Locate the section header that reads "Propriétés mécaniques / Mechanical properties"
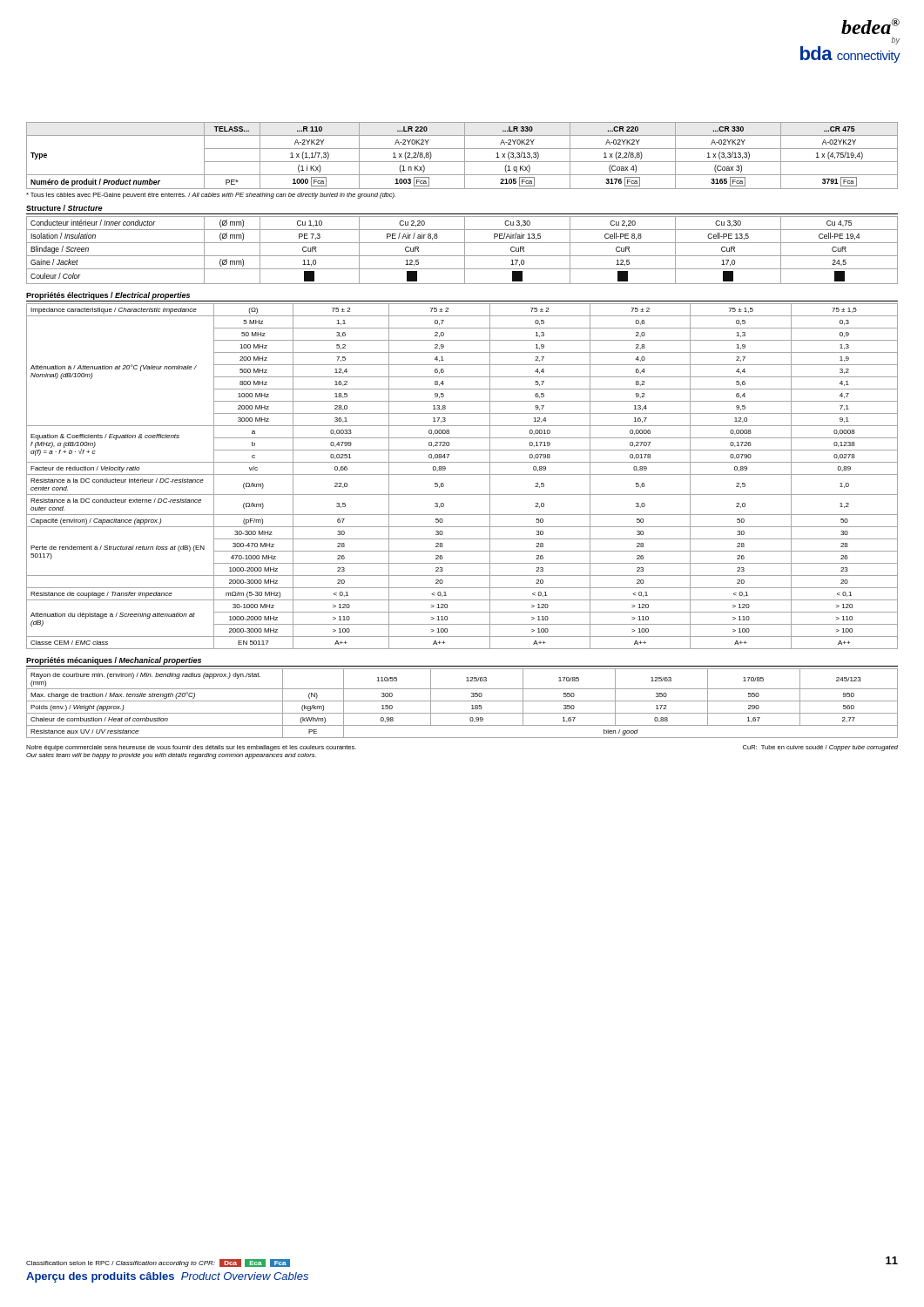The image size is (924, 1307). tap(114, 660)
